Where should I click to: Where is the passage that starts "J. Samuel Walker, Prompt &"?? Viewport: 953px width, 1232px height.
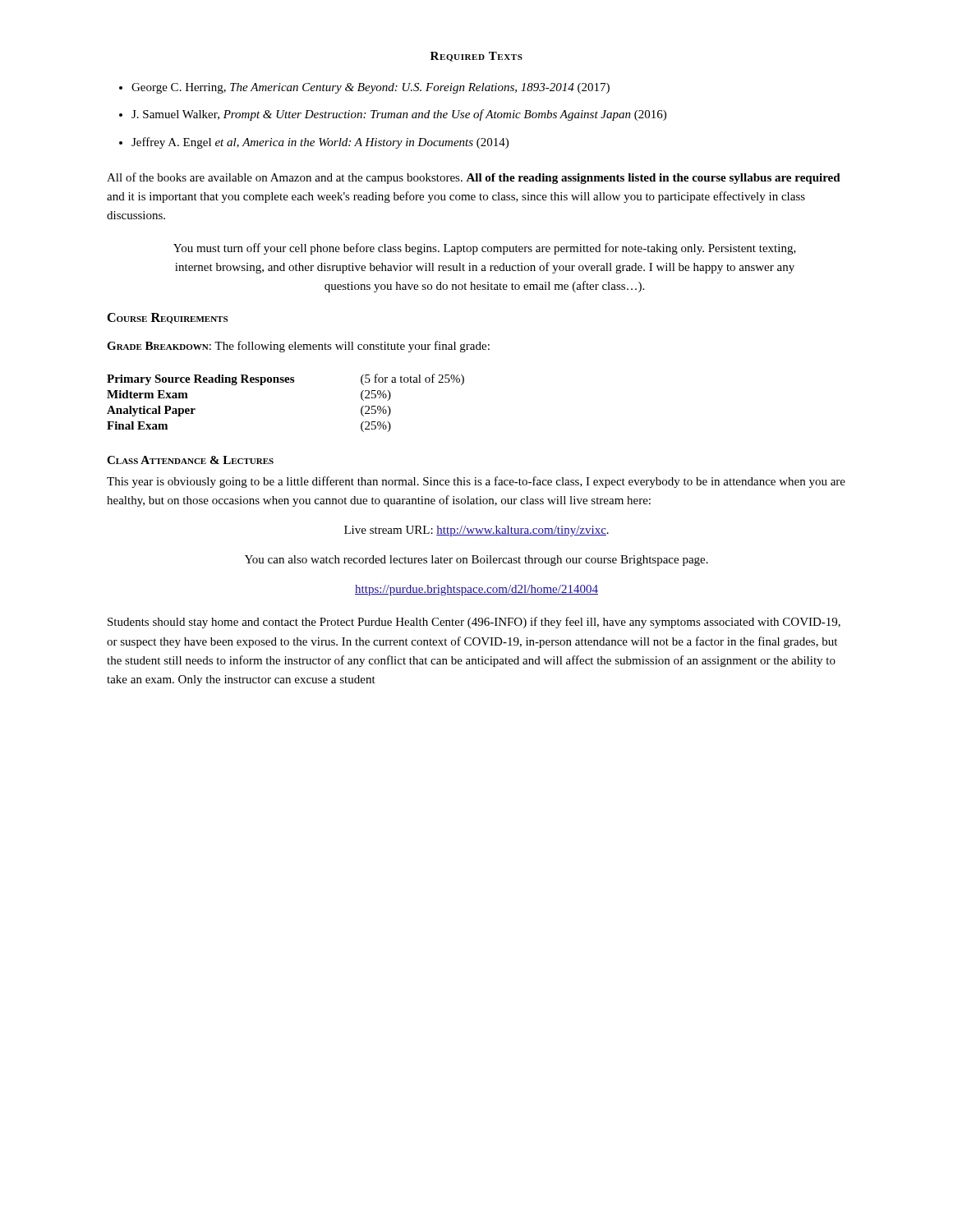click(399, 114)
